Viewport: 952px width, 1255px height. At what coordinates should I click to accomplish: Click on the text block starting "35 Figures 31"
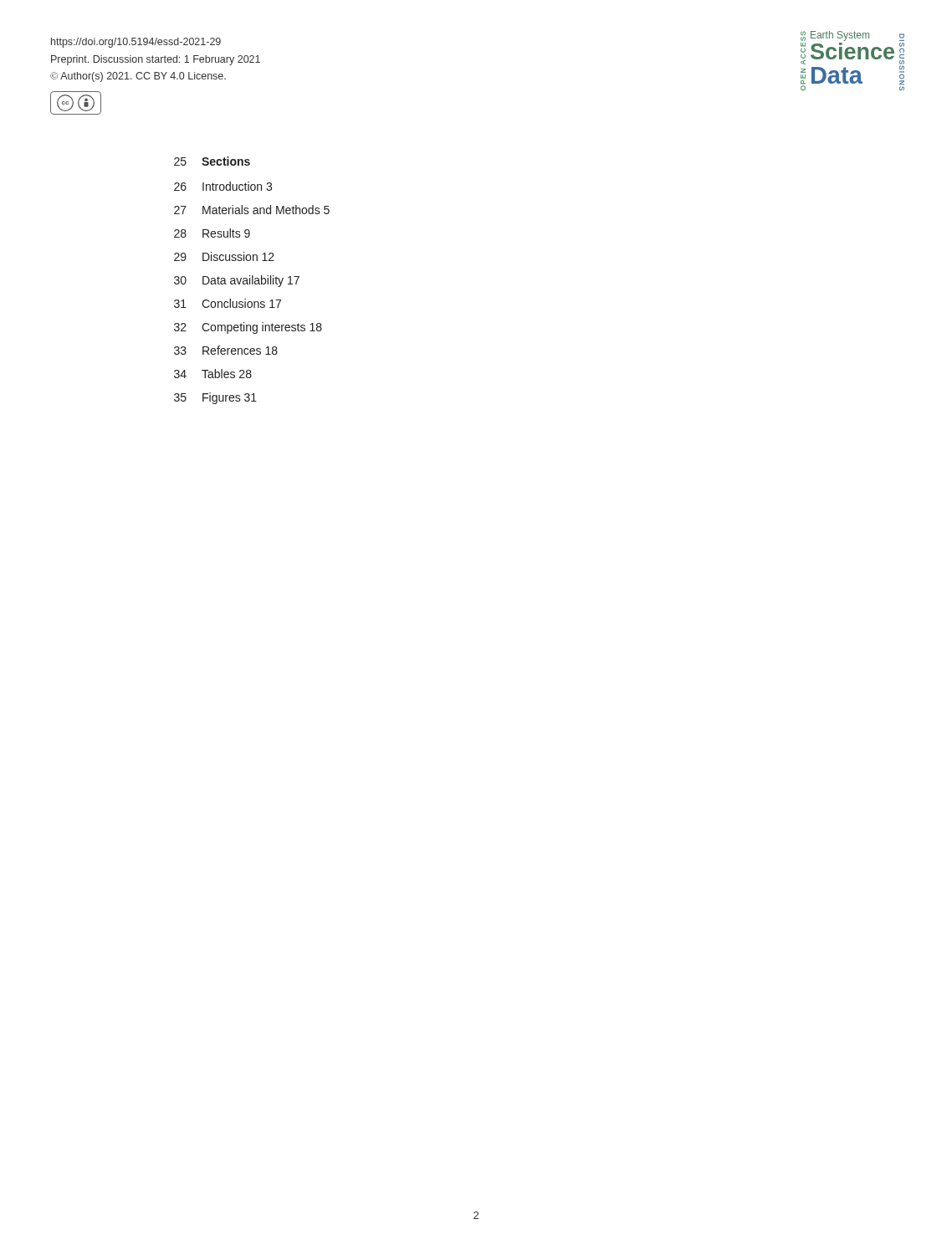tap(210, 397)
